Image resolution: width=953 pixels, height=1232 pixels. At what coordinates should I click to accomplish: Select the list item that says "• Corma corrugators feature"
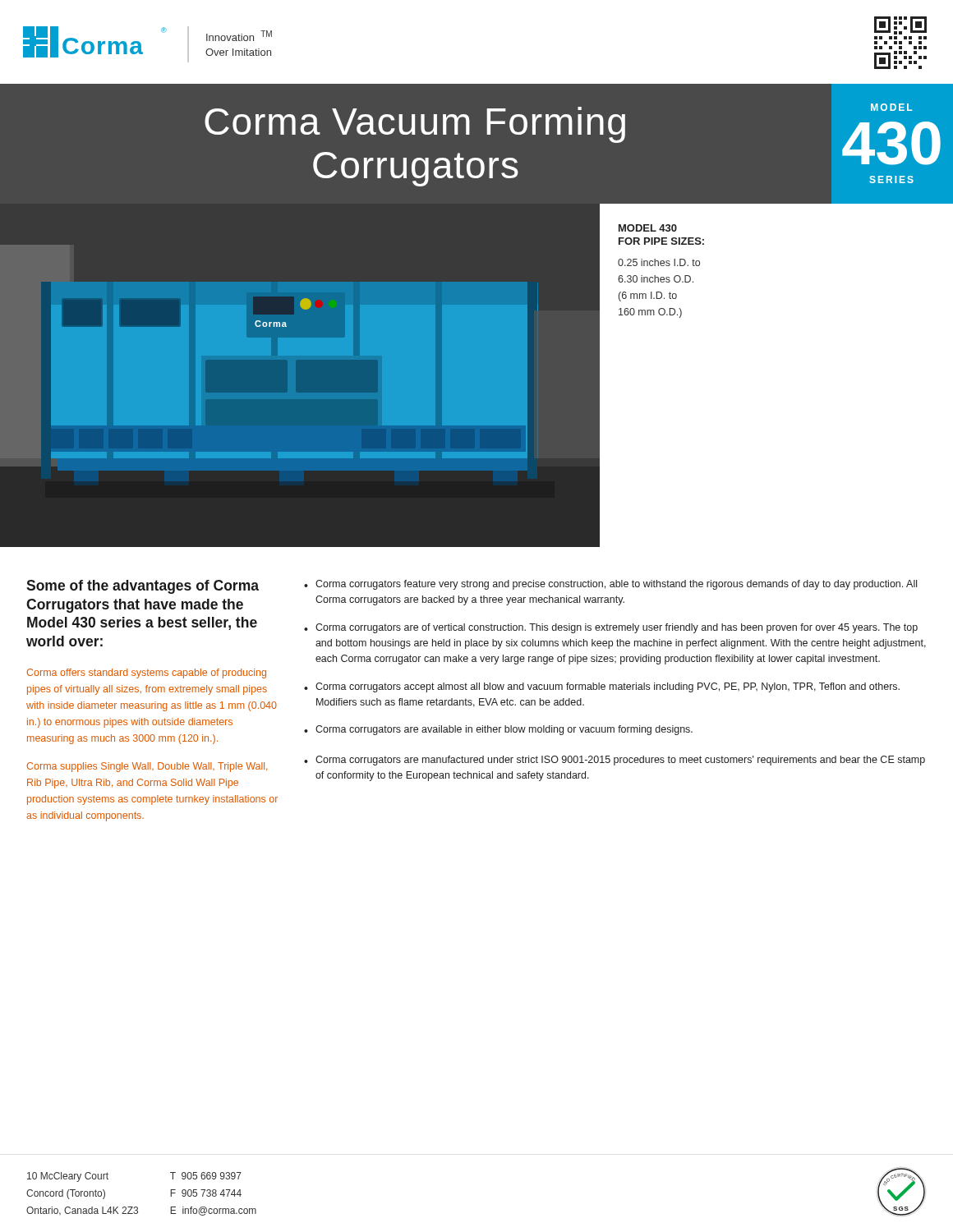(615, 592)
